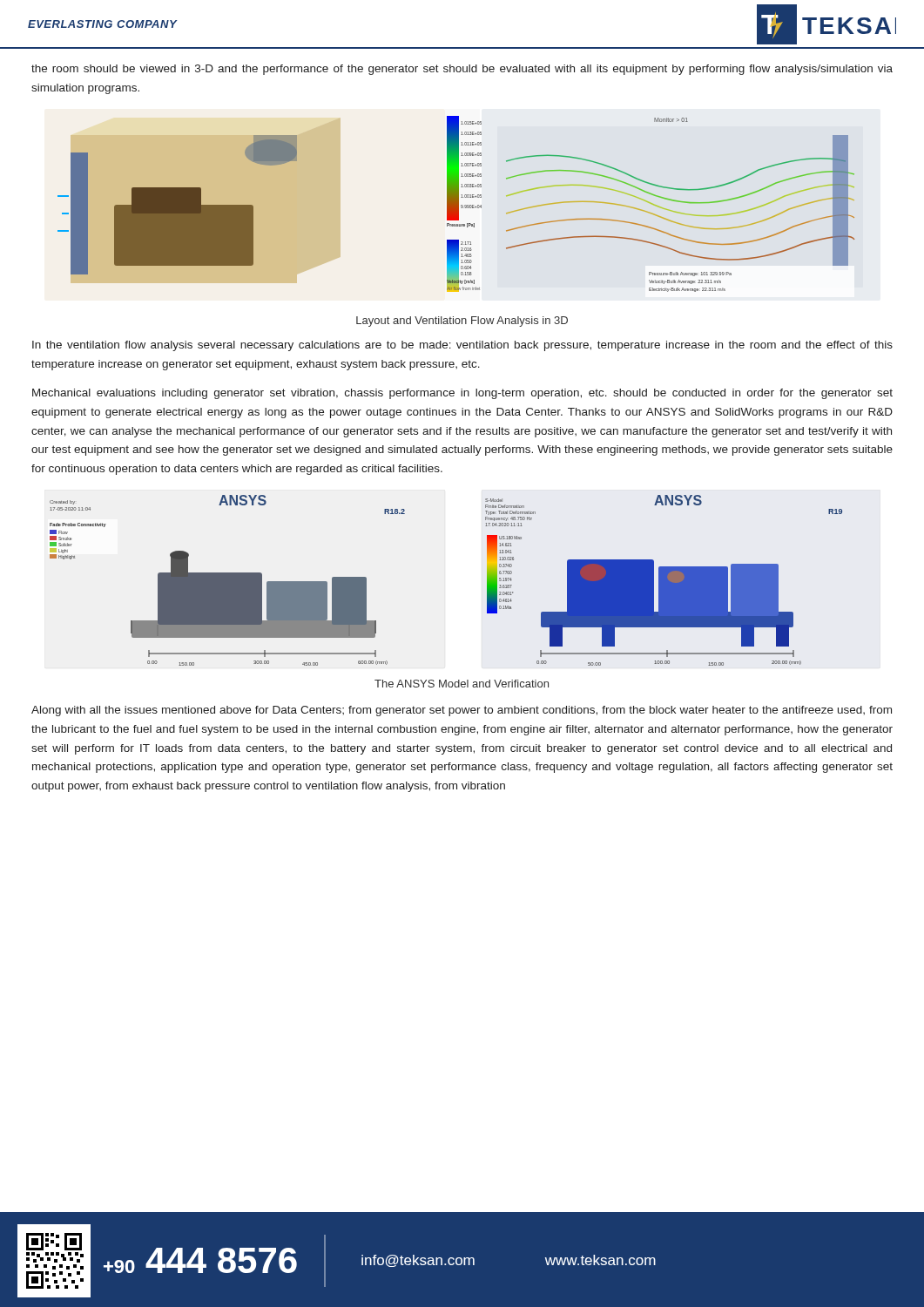Locate the caption that opens with "Layout and Ventilation Flow Analysis"
This screenshot has width=924, height=1307.
462,320
